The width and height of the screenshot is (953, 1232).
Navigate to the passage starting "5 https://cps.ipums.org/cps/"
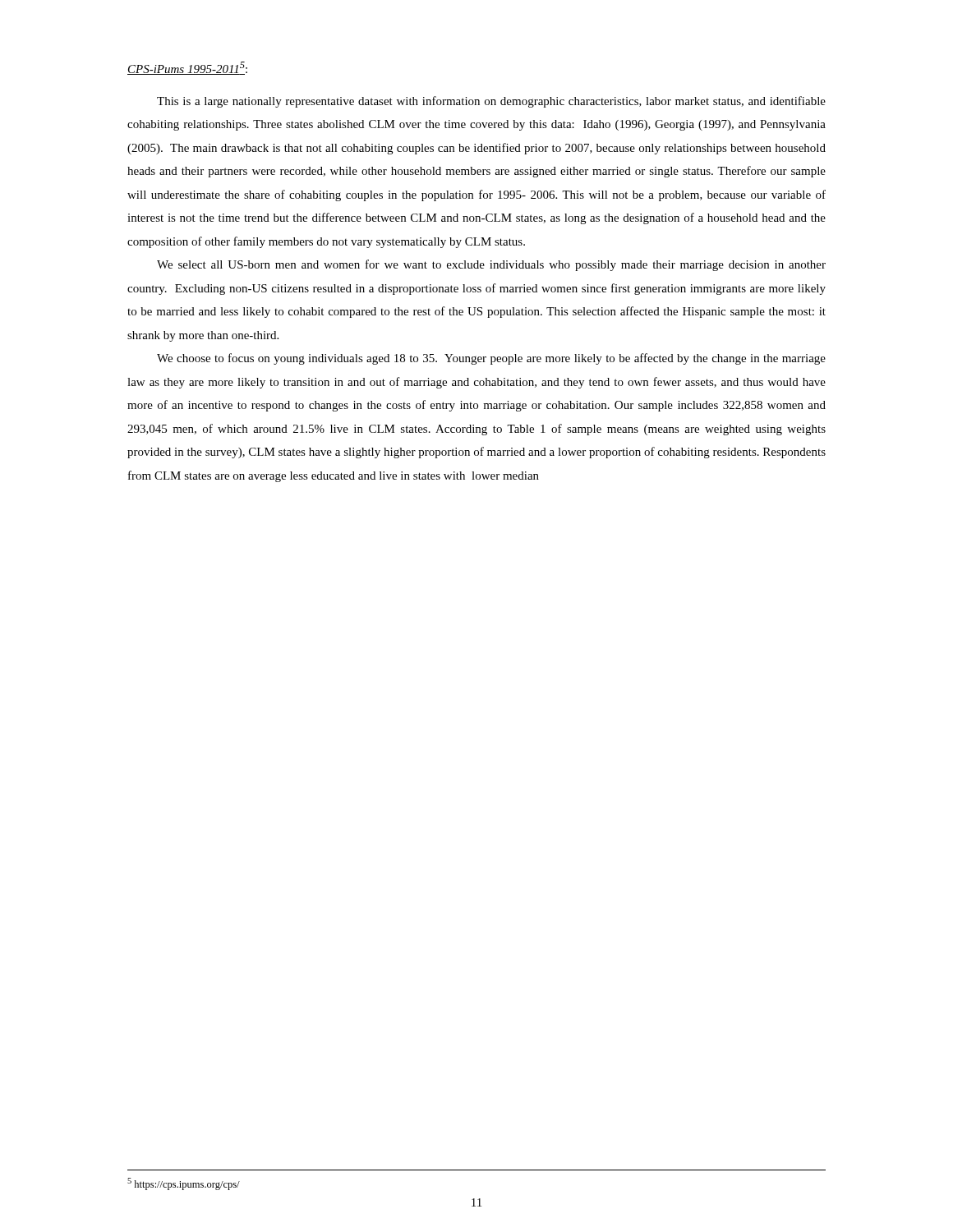[183, 1183]
